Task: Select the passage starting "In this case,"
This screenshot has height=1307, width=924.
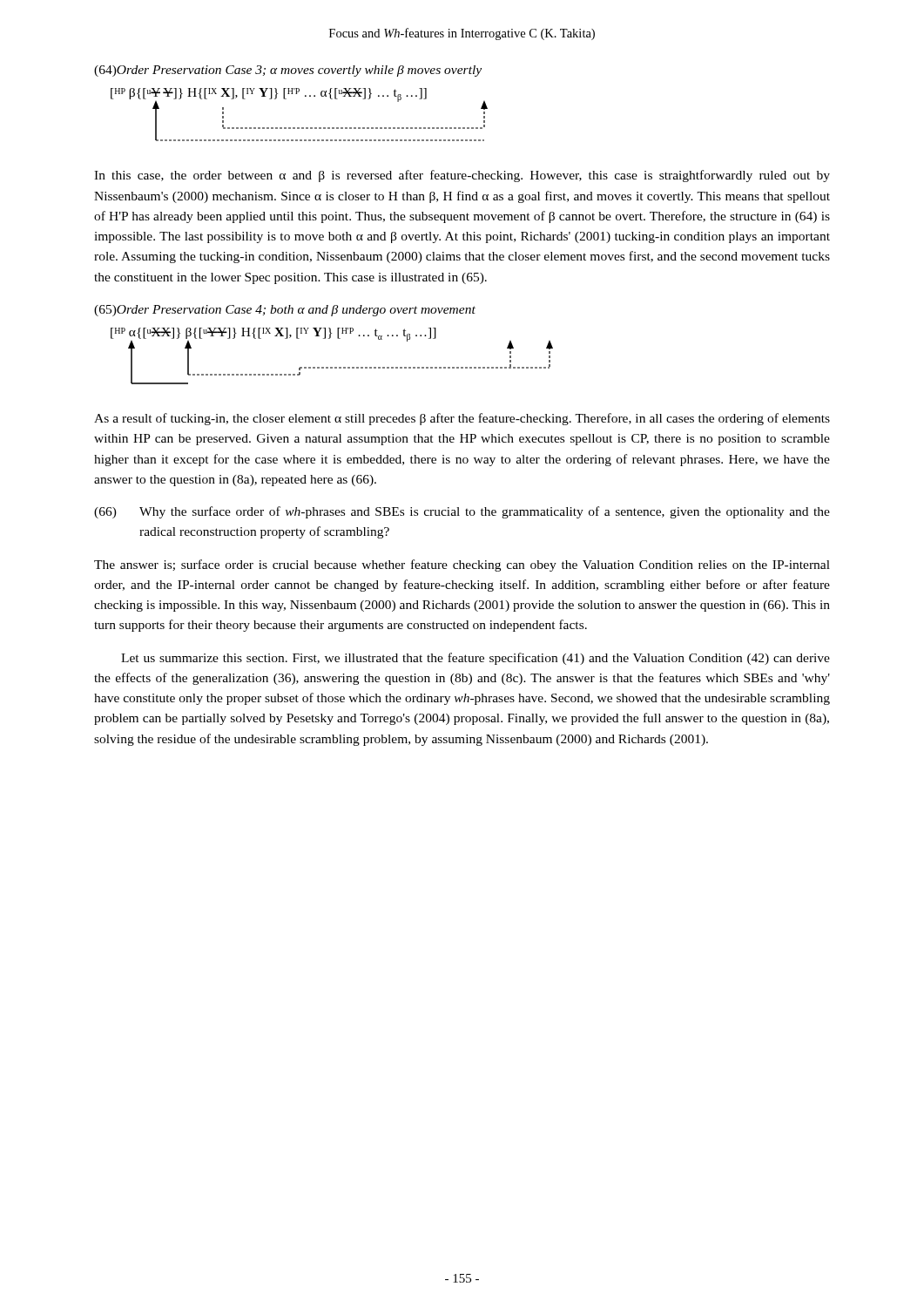Action: [x=462, y=226]
